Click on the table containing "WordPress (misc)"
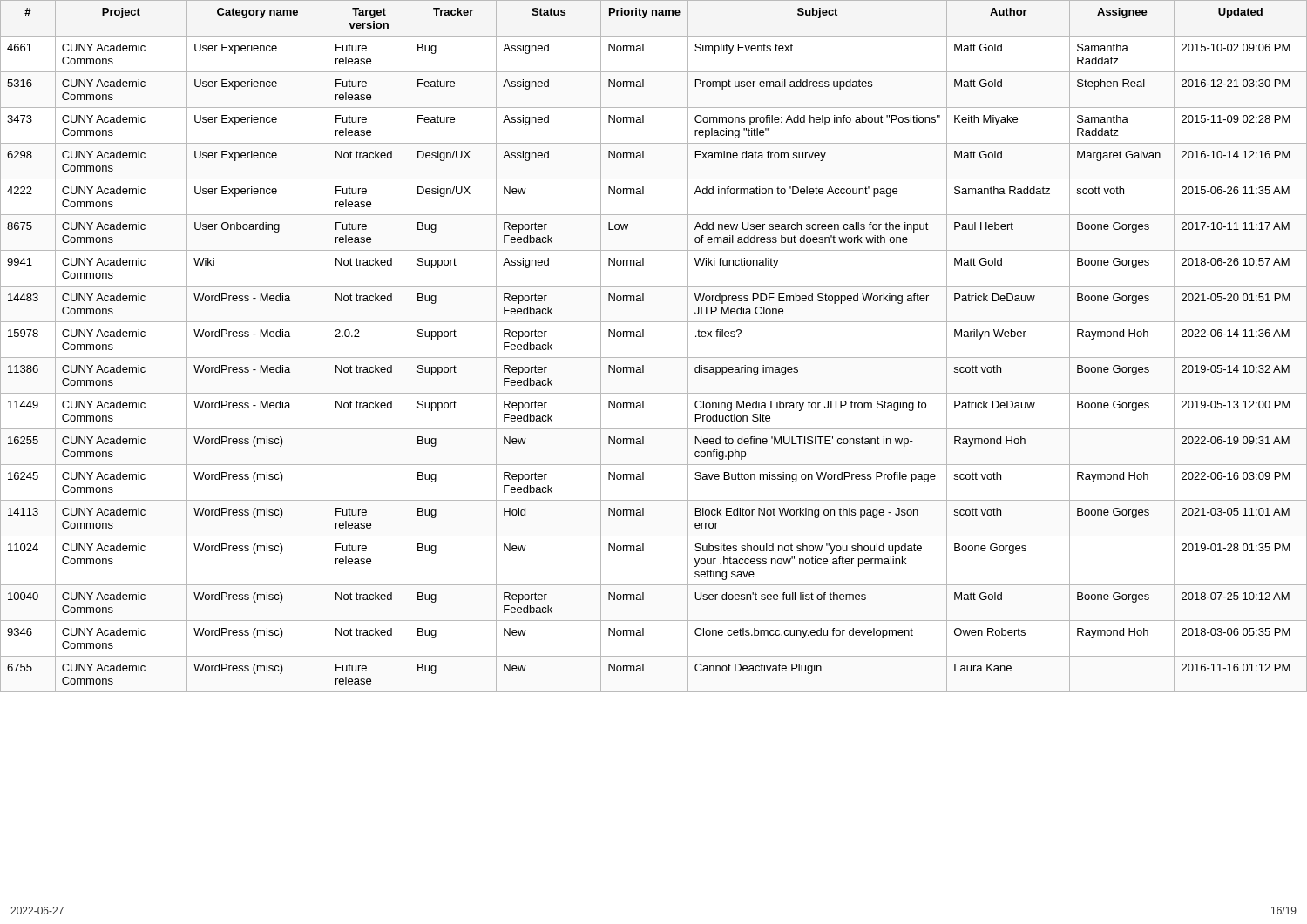 coord(654,346)
